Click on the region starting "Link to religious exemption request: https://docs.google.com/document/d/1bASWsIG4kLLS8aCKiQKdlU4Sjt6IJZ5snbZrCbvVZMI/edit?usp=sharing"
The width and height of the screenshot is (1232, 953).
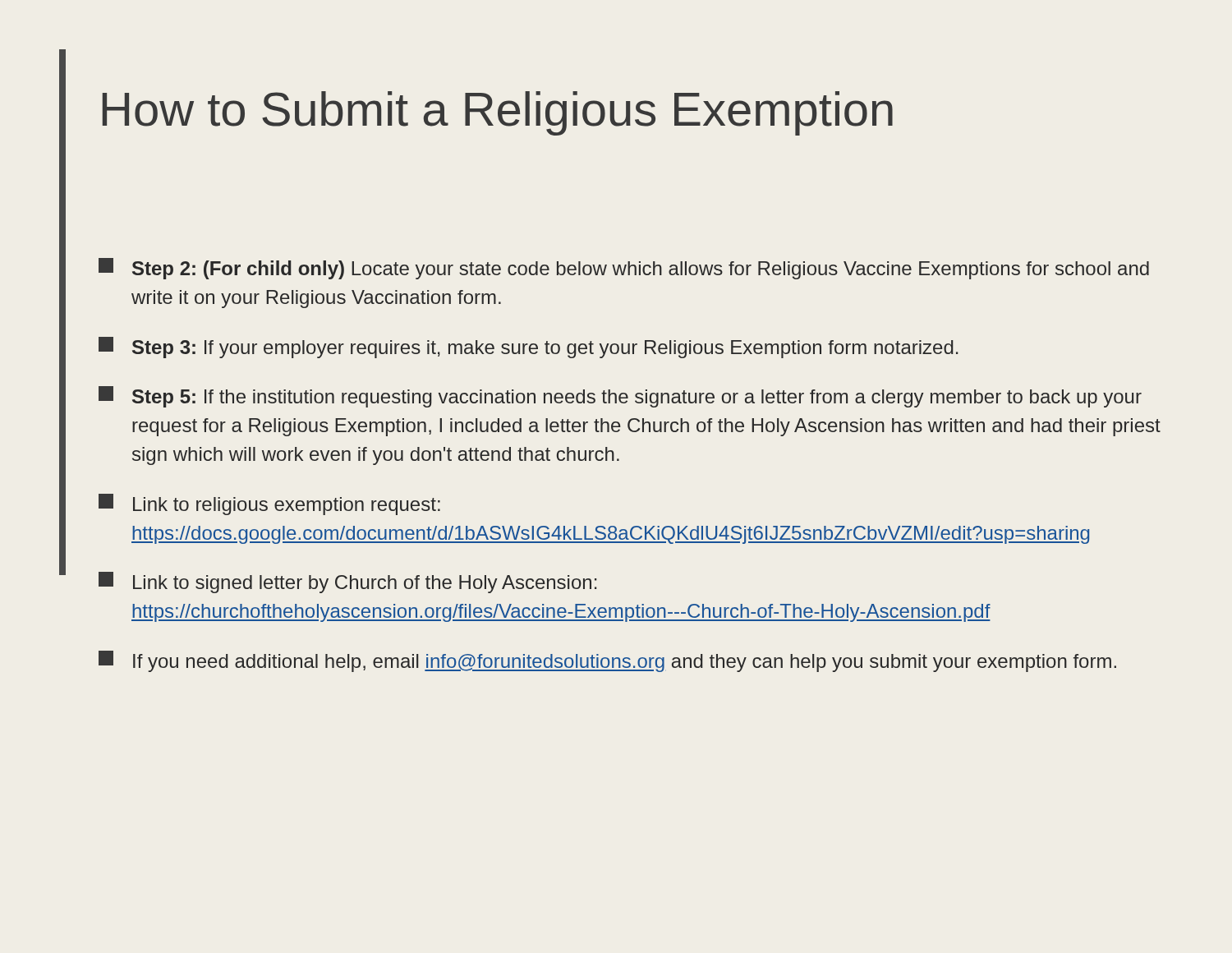coord(595,519)
